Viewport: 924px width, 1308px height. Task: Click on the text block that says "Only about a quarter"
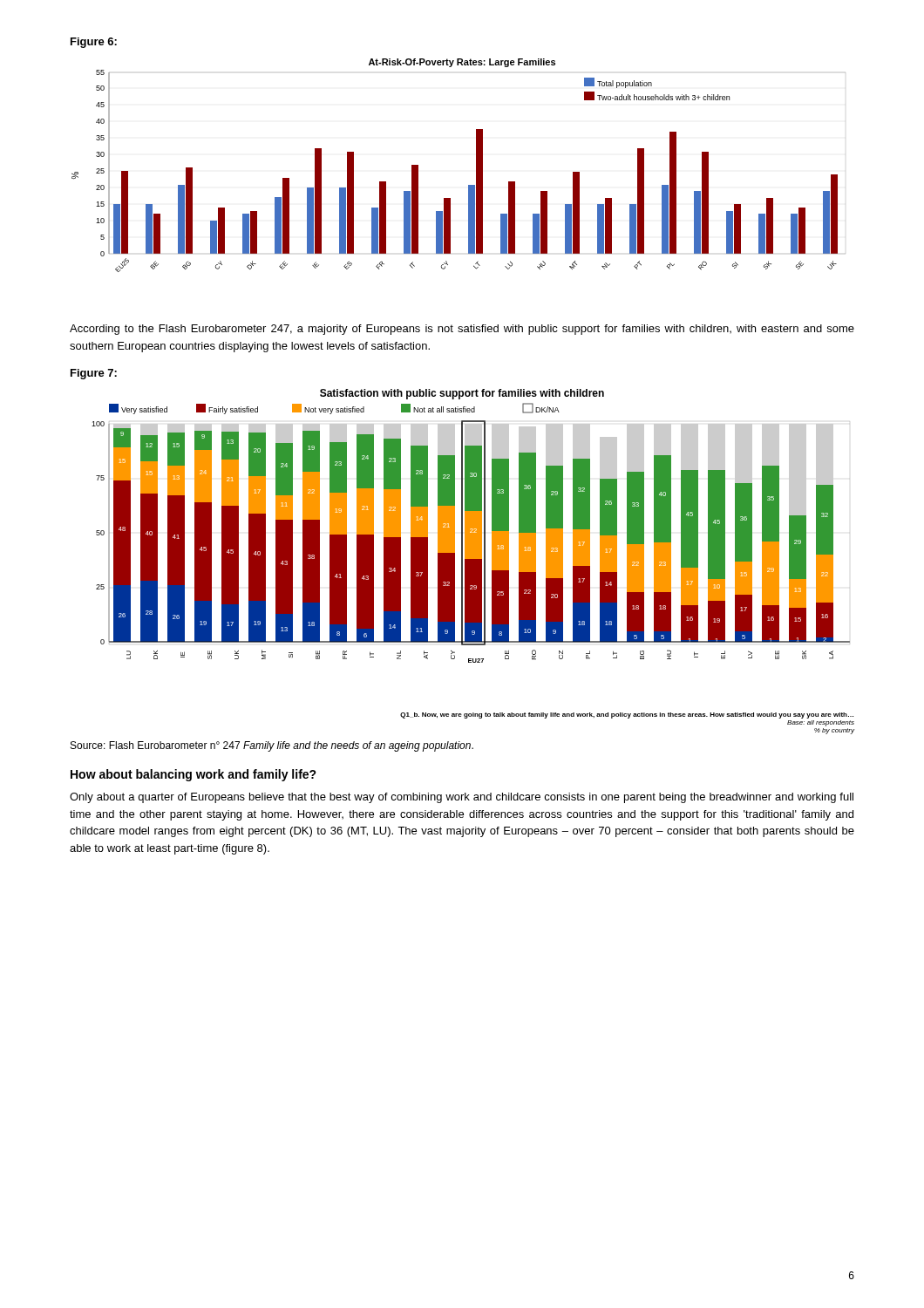click(x=462, y=822)
